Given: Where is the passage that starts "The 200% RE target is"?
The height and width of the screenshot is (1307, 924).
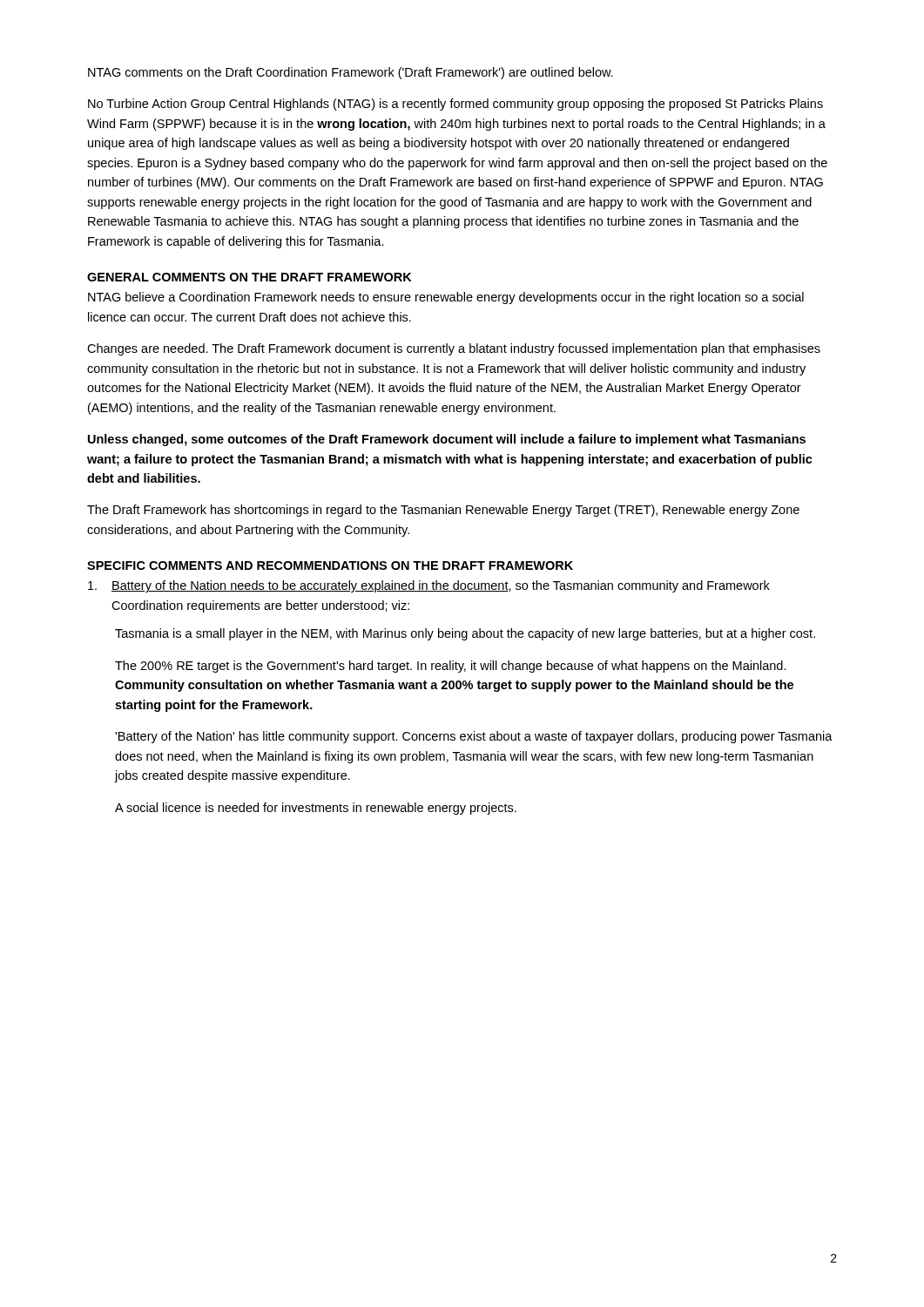Looking at the screenshot, I should click(454, 685).
